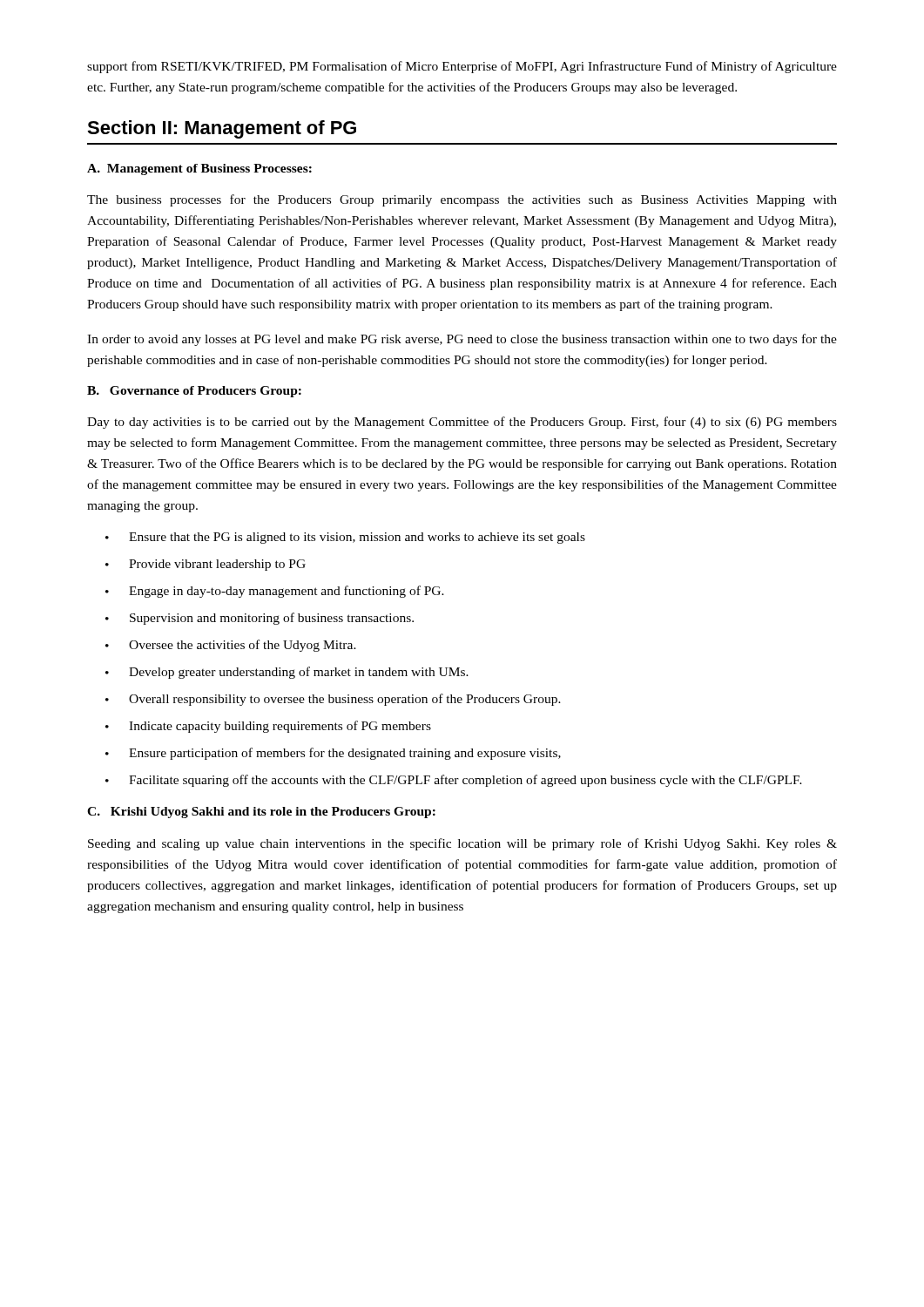924x1307 pixels.
Task: Locate the block starting "Seeding and scaling up value chain interventions"
Action: coord(462,875)
